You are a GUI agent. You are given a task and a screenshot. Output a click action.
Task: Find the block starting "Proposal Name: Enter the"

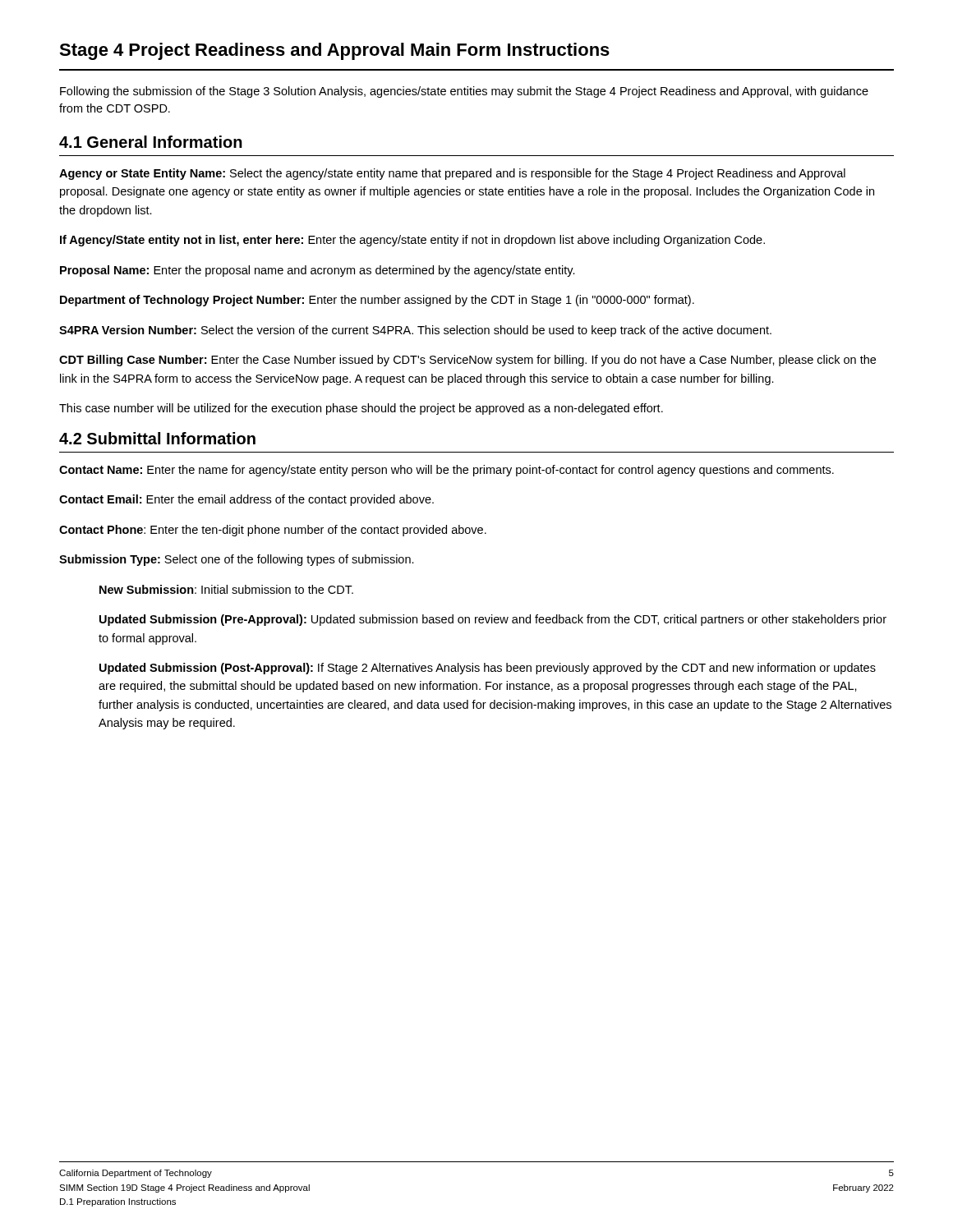click(x=476, y=270)
